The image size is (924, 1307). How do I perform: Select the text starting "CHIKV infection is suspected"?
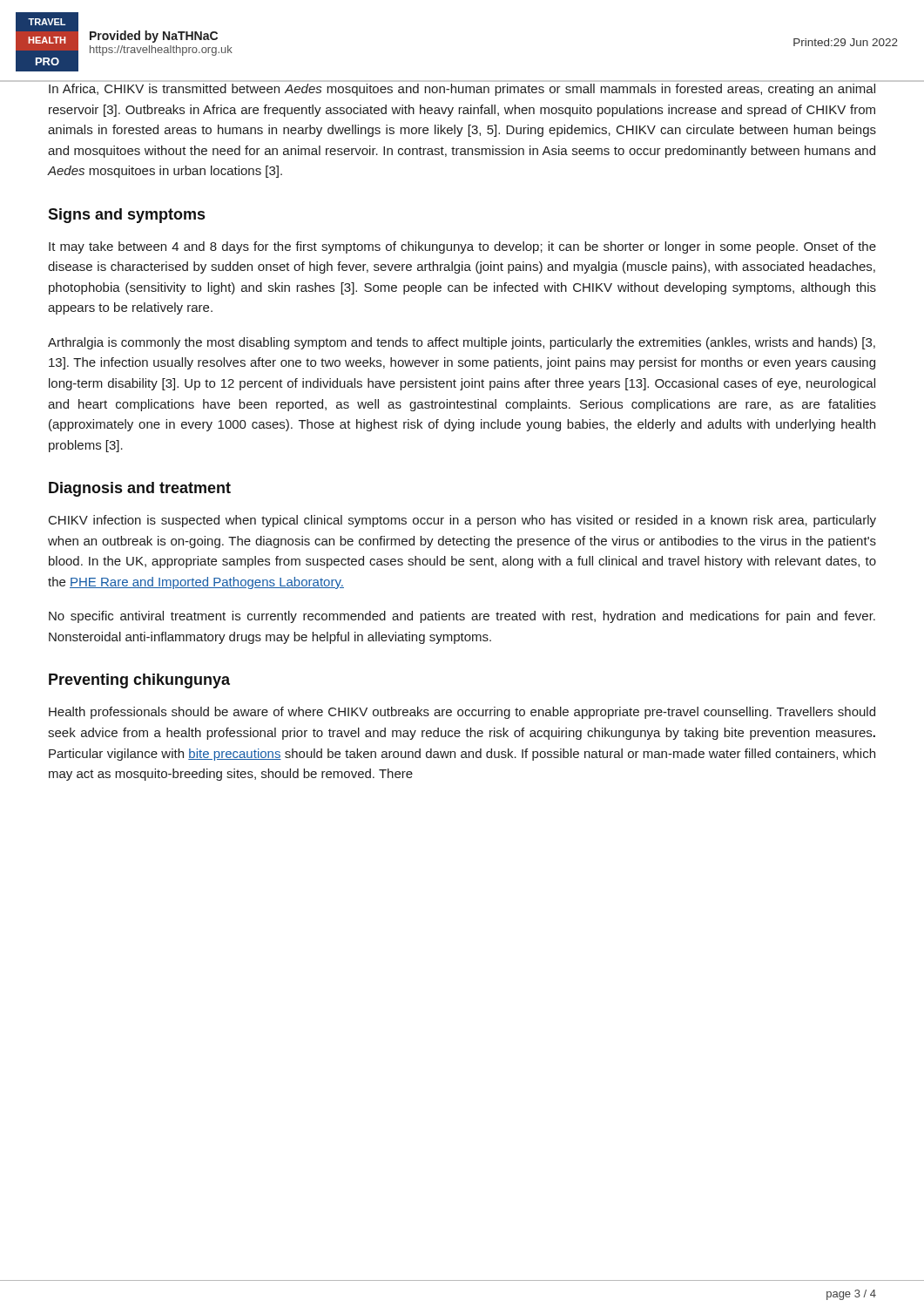462,551
